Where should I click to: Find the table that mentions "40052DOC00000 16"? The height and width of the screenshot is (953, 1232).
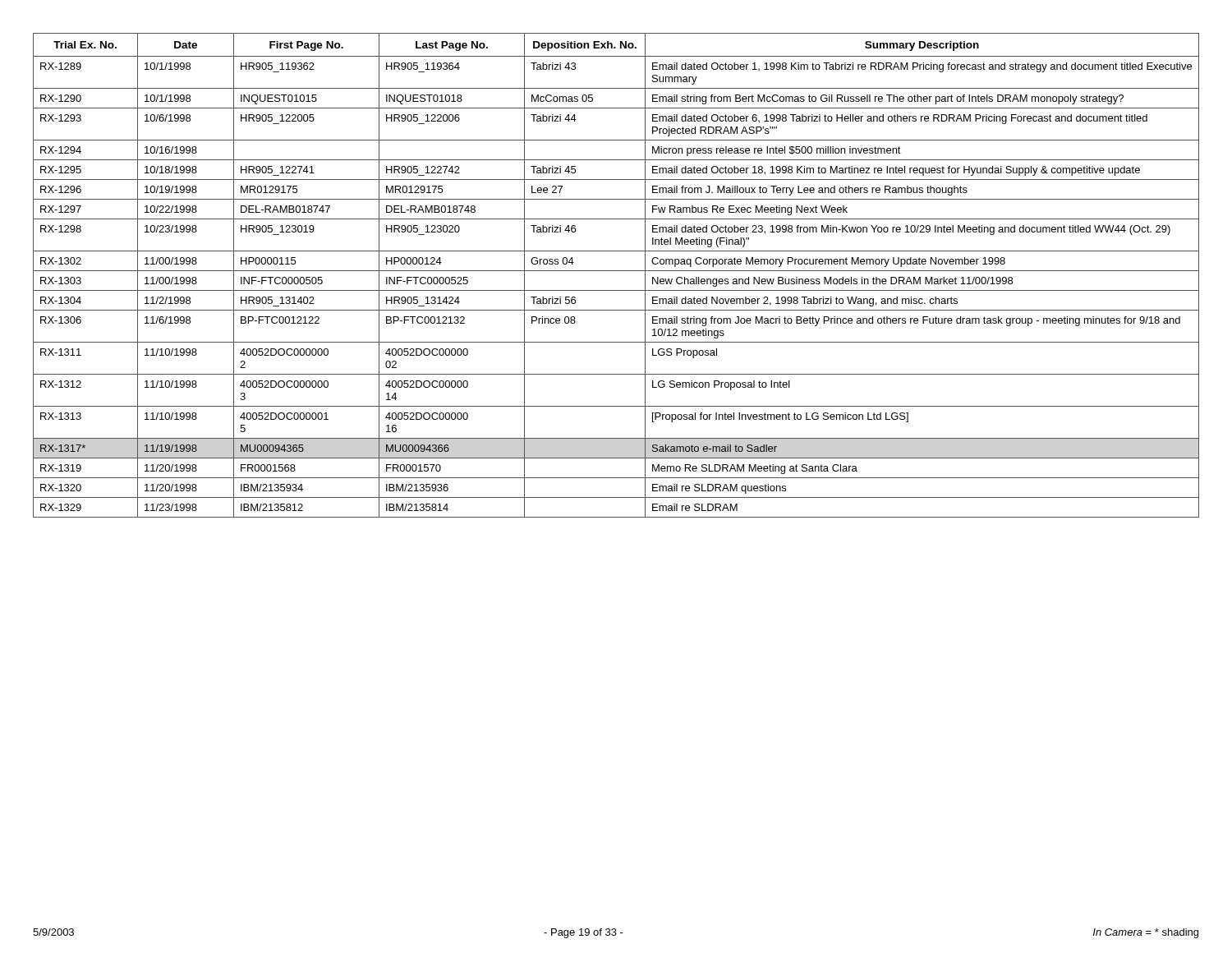click(x=616, y=275)
